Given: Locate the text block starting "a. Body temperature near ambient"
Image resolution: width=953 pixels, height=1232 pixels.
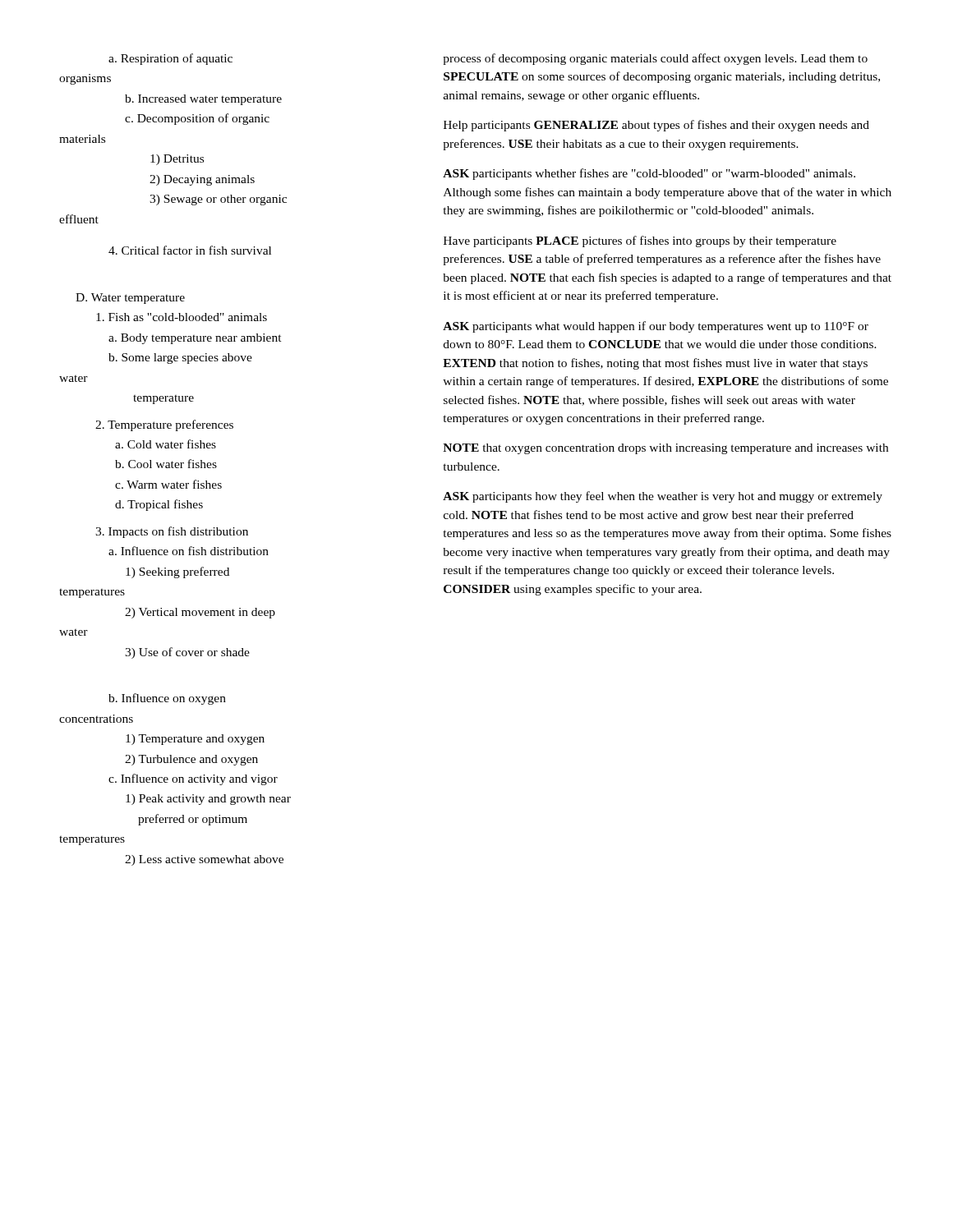Looking at the screenshot, I should click(195, 337).
